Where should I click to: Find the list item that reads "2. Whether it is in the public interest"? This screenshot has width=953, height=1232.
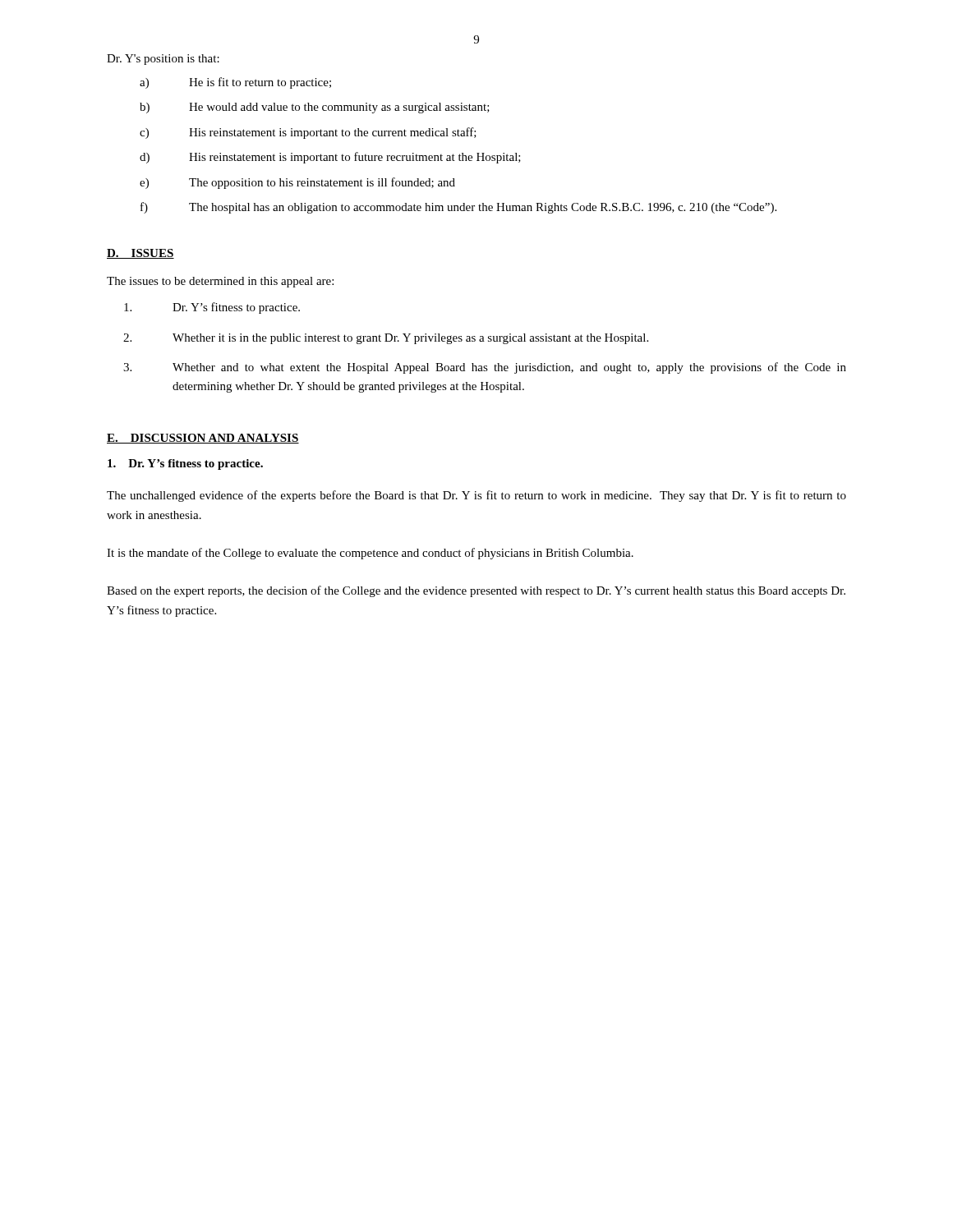click(x=476, y=337)
